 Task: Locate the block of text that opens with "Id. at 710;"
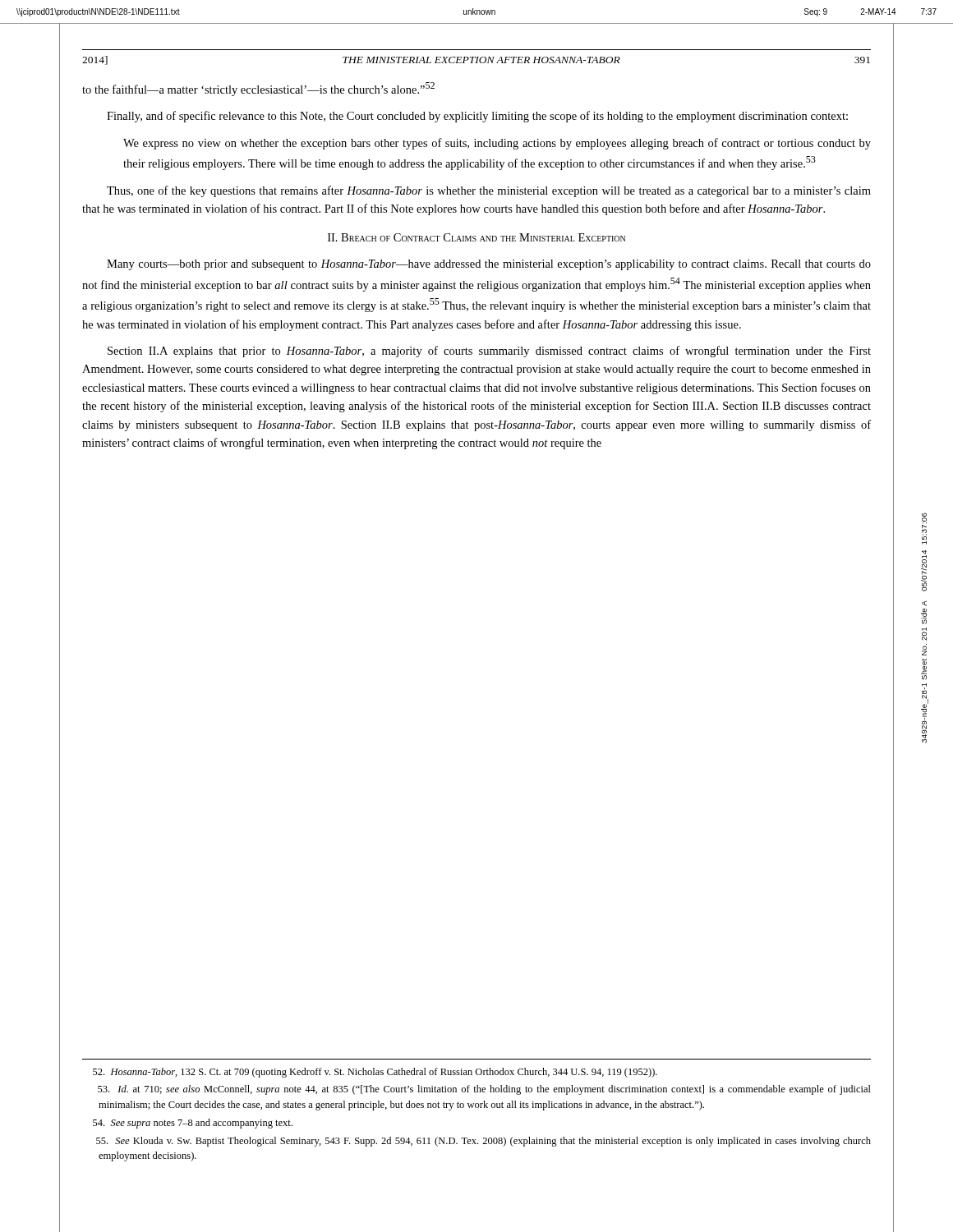pyautogui.click(x=476, y=1097)
